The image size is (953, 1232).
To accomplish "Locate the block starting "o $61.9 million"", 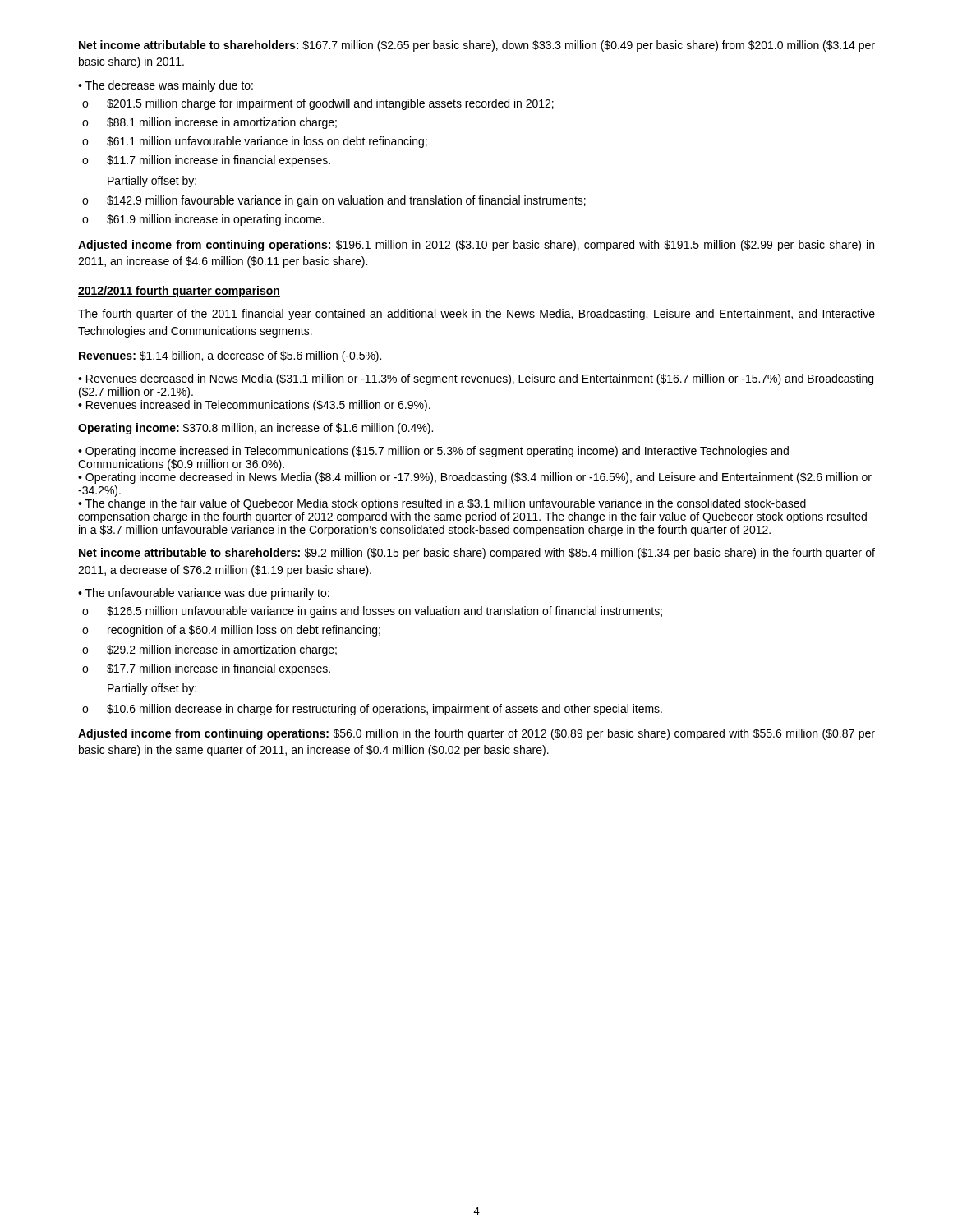I will pyautogui.click(x=203, y=220).
